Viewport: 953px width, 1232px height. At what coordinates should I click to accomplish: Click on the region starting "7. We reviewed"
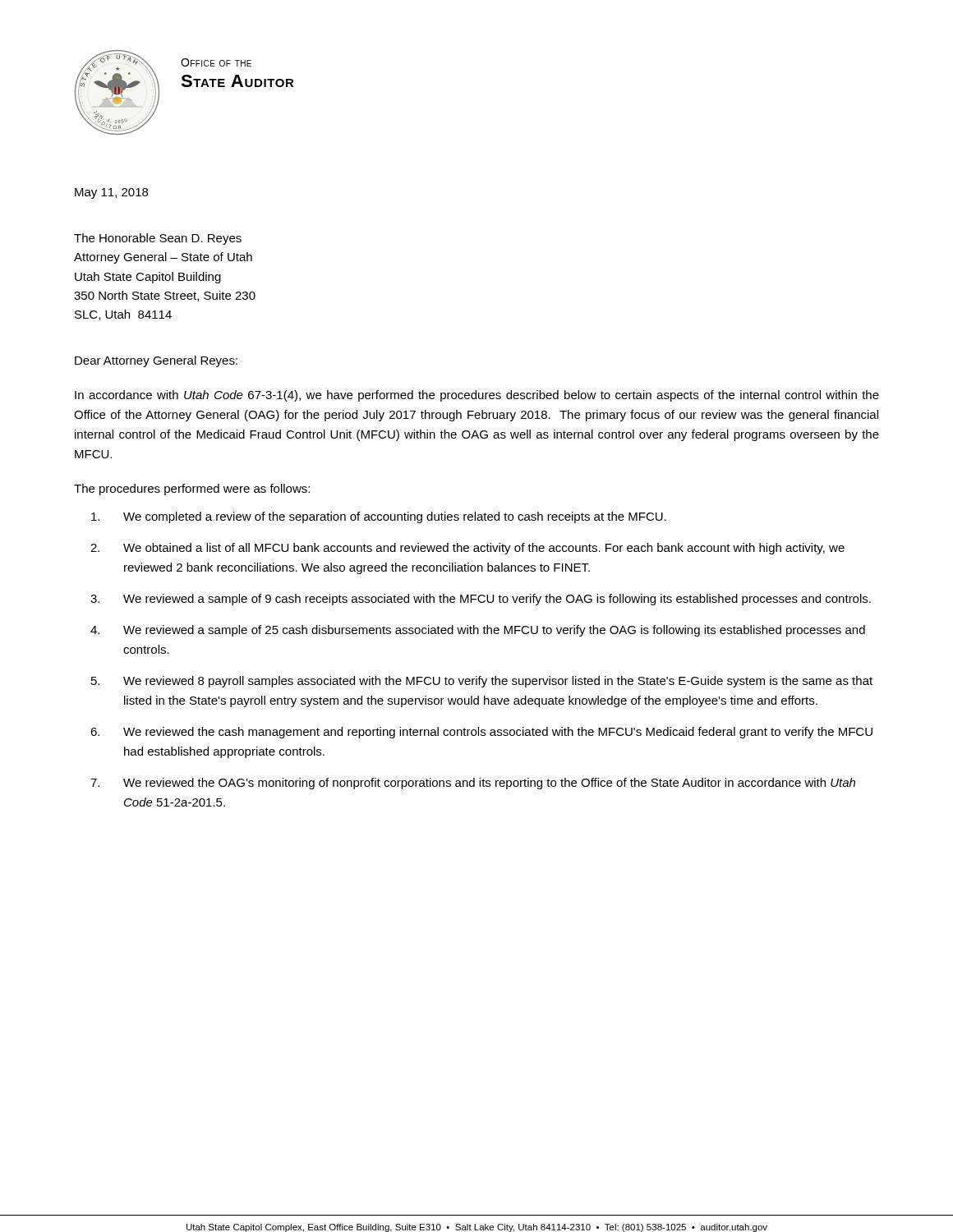(x=473, y=791)
